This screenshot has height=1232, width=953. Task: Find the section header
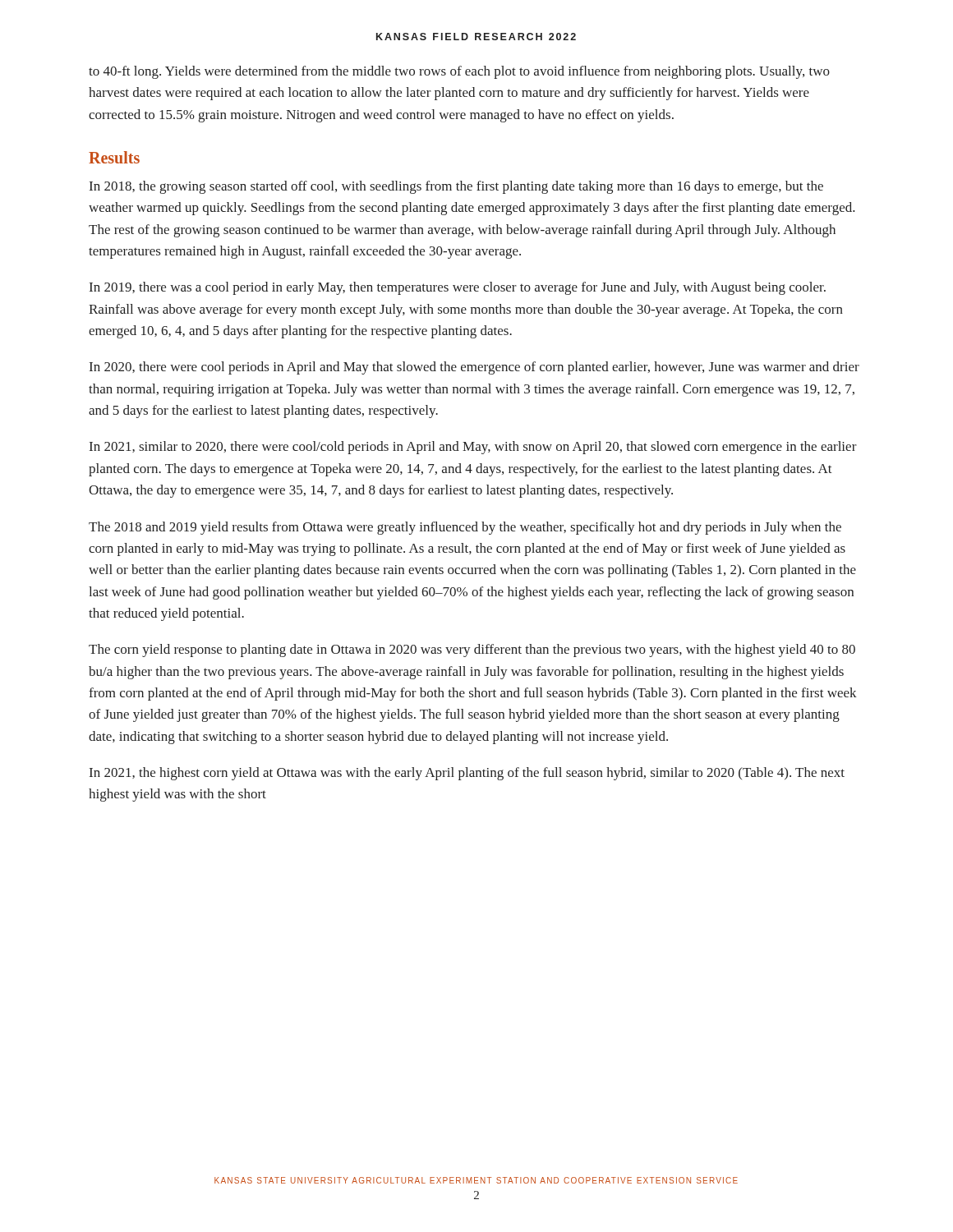[114, 158]
